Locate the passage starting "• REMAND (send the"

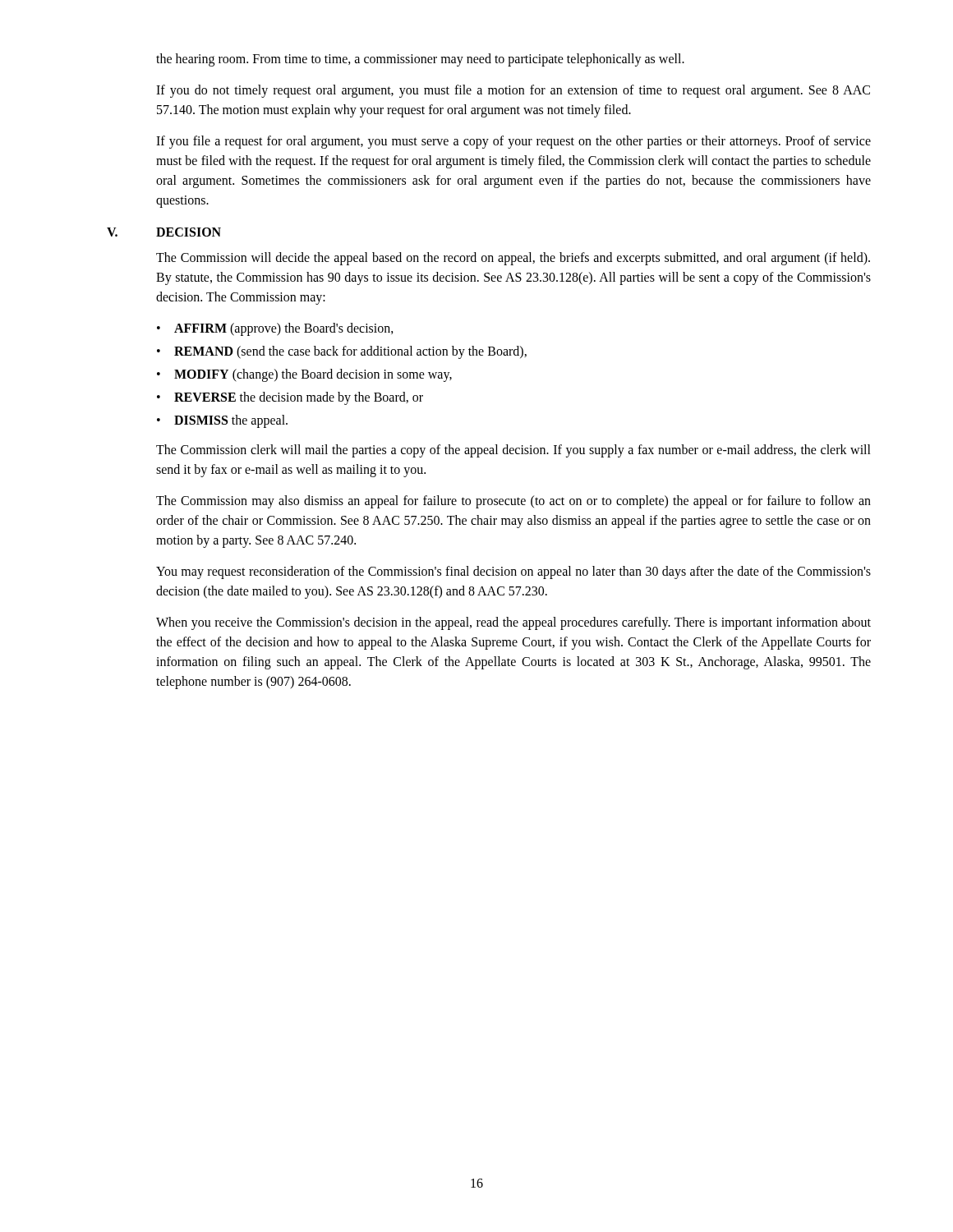point(342,351)
